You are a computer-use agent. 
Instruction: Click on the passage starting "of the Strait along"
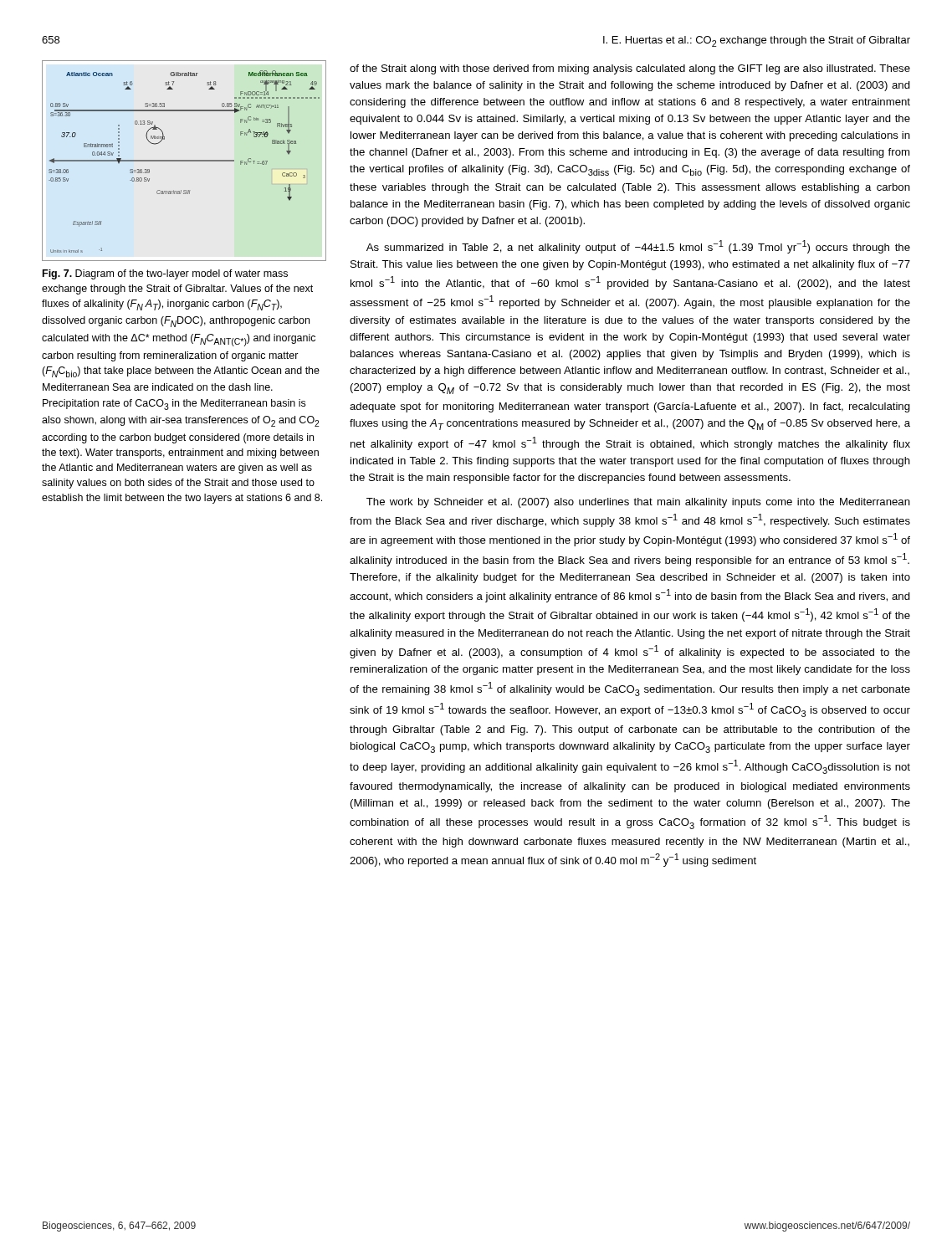point(630,465)
